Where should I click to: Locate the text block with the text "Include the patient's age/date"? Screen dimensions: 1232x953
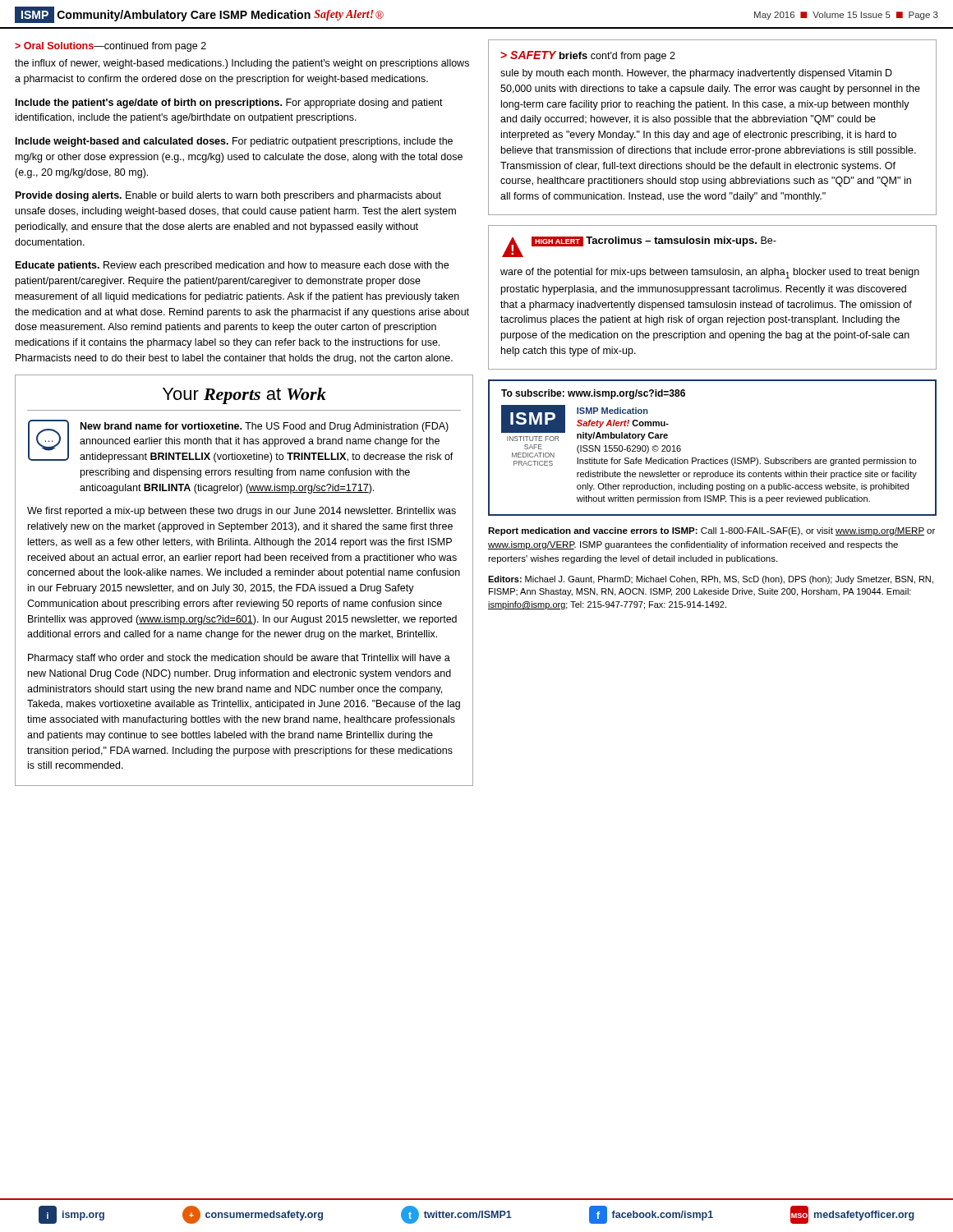click(x=229, y=110)
